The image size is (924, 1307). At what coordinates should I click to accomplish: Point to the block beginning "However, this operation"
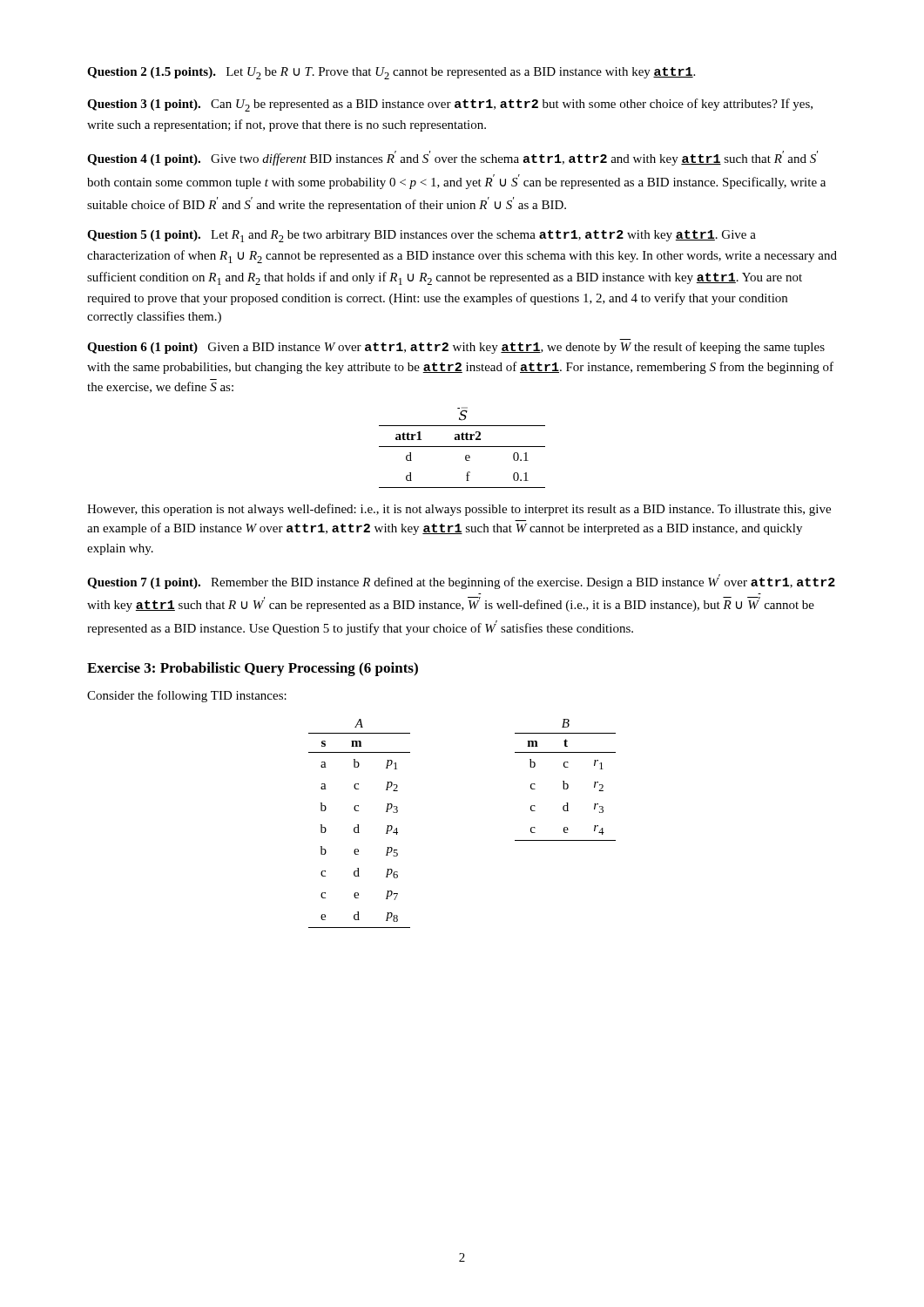[x=462, y=529]
